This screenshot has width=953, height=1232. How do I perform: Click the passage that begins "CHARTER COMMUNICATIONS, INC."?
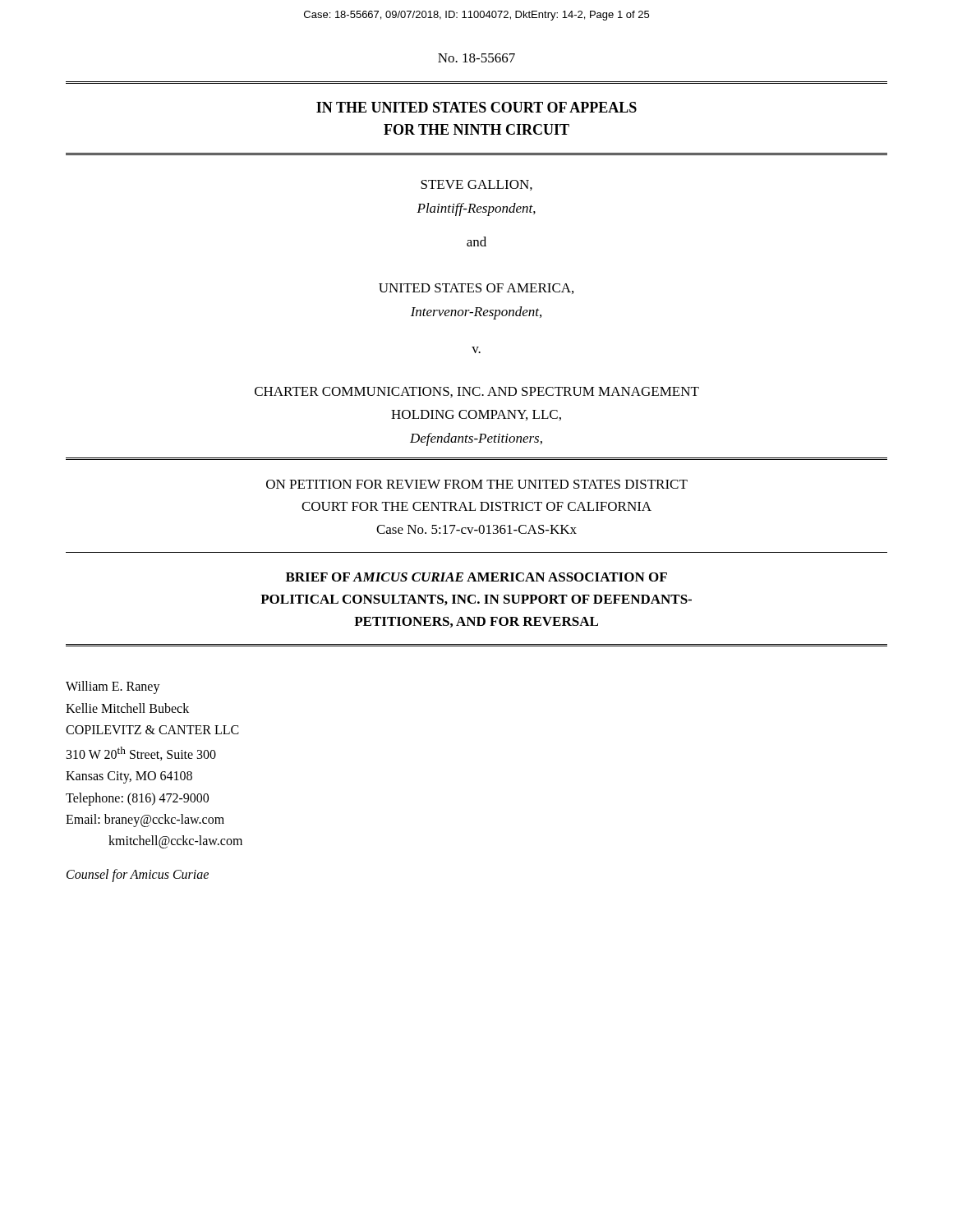pyautogui.click(x=476, y=415)
